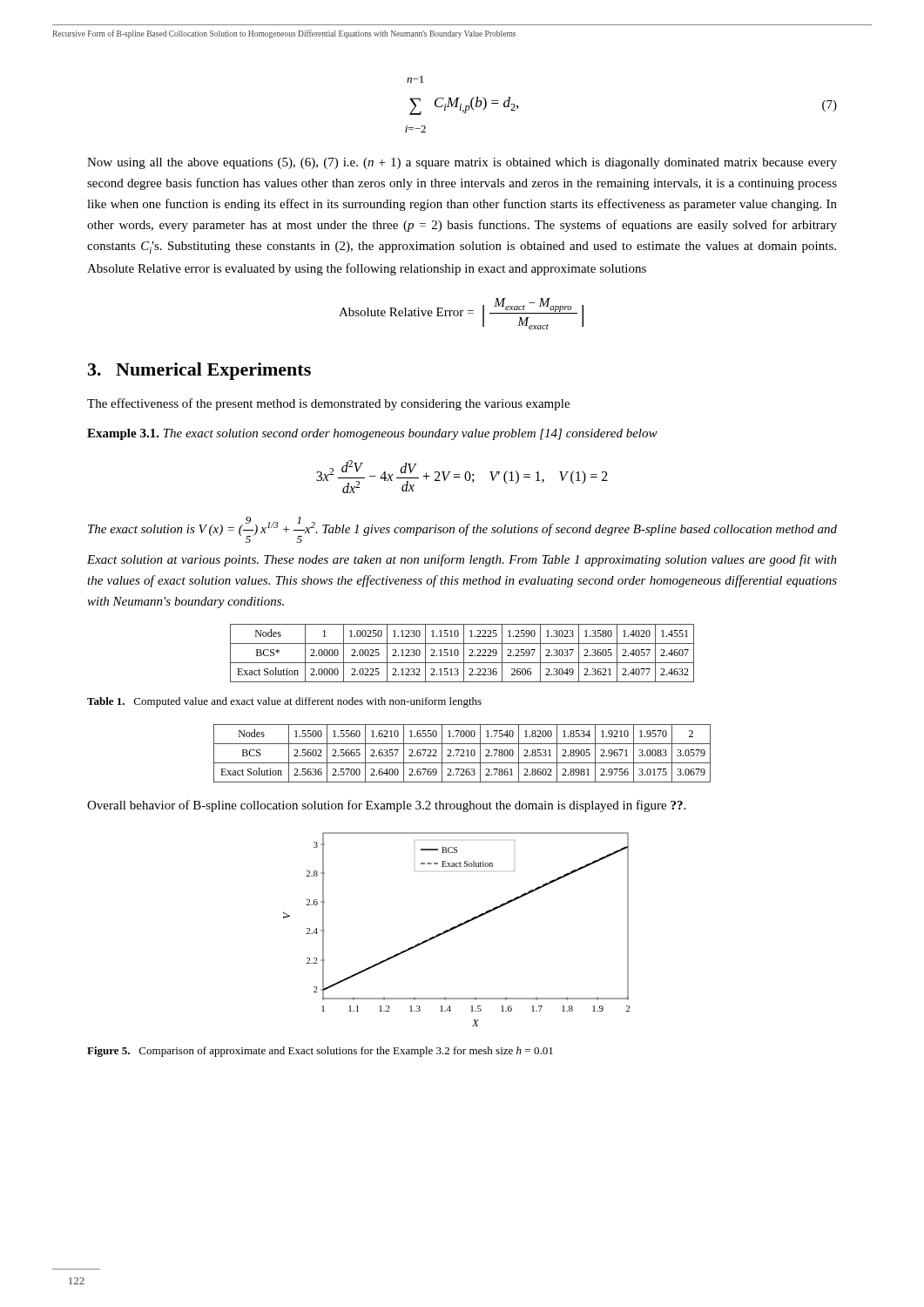
Task: Click on the line chart
Action: 462,930
